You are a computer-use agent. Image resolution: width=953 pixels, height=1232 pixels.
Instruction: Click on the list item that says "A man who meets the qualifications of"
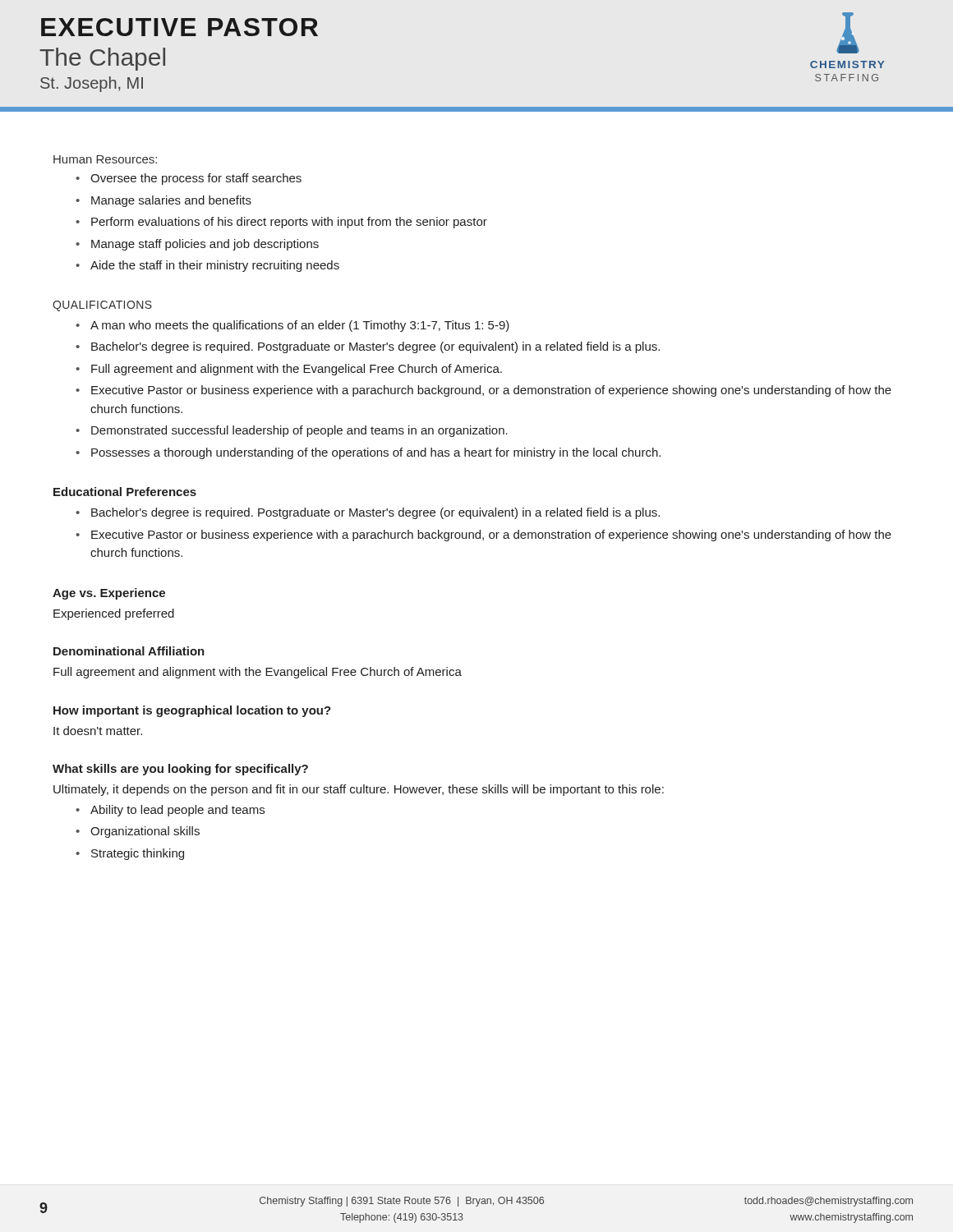pyautogui.click(x=300, y=324)
